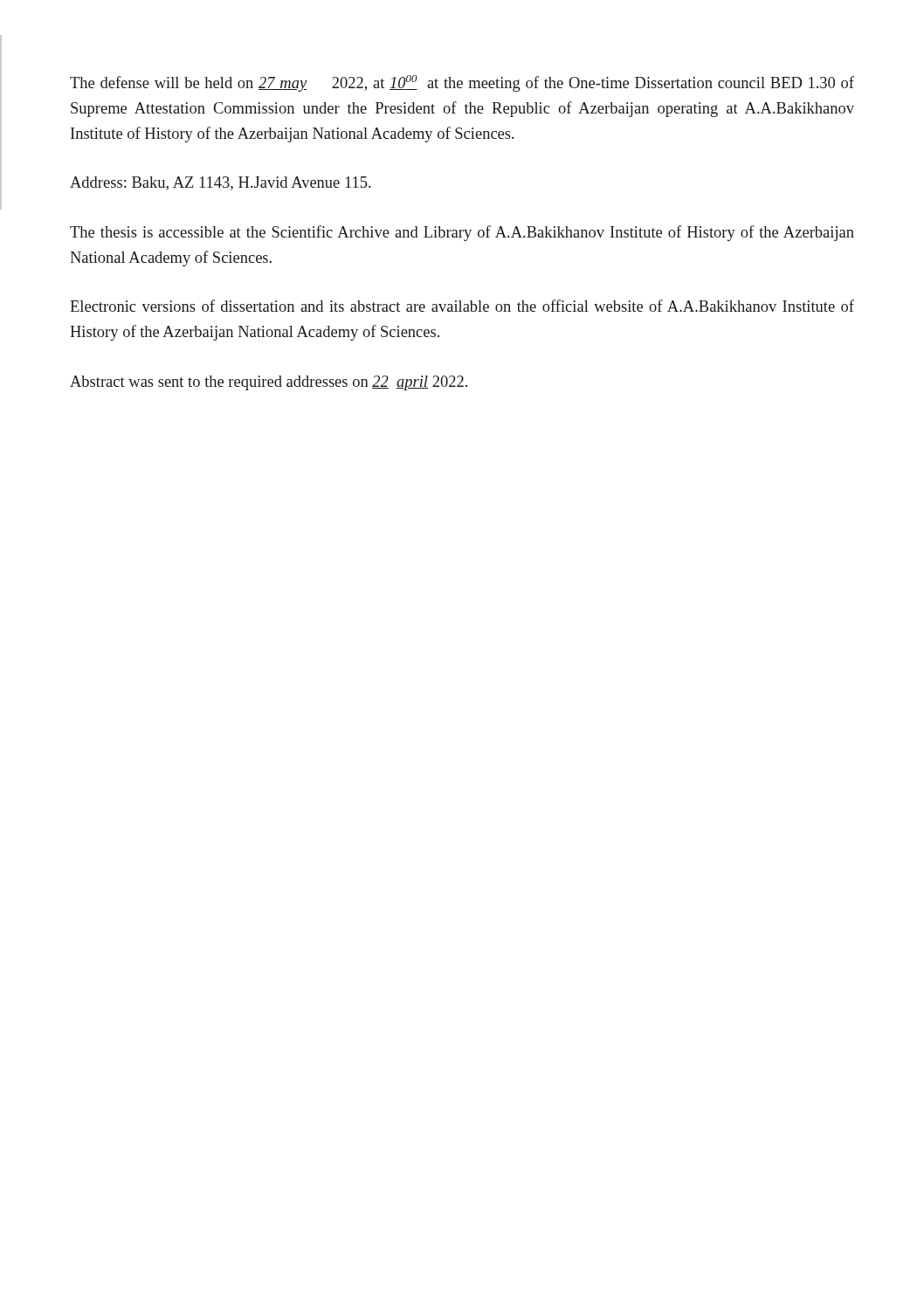Image resolution: width=924 pixels, height=1310 pixels.
Task: Point to the block starting "Address: Baku, AZ 1143, H.Javid Avenue 115."
Action: (221, 183)
